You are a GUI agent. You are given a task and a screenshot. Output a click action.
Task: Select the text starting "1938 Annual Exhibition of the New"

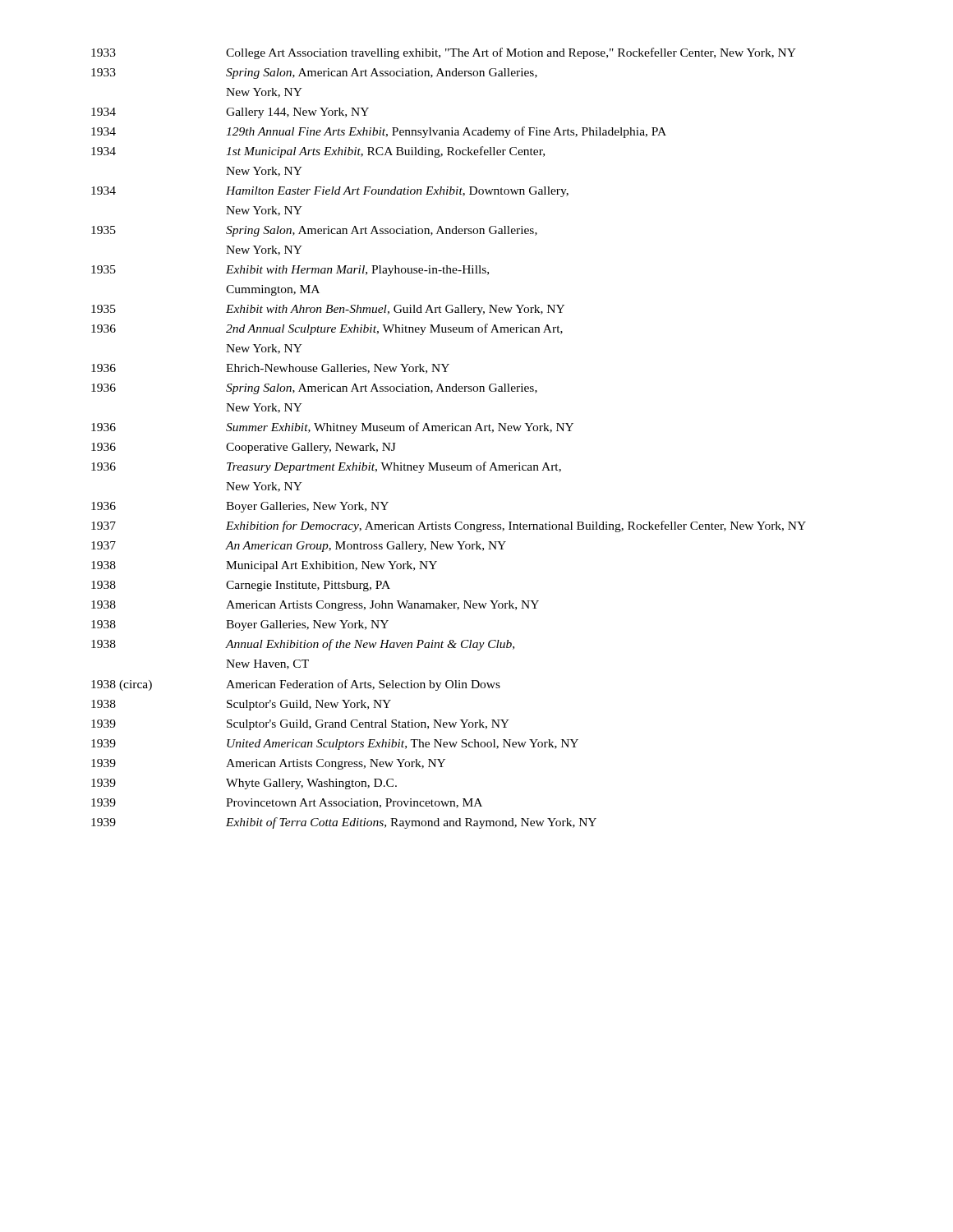(x=485, y=654)
